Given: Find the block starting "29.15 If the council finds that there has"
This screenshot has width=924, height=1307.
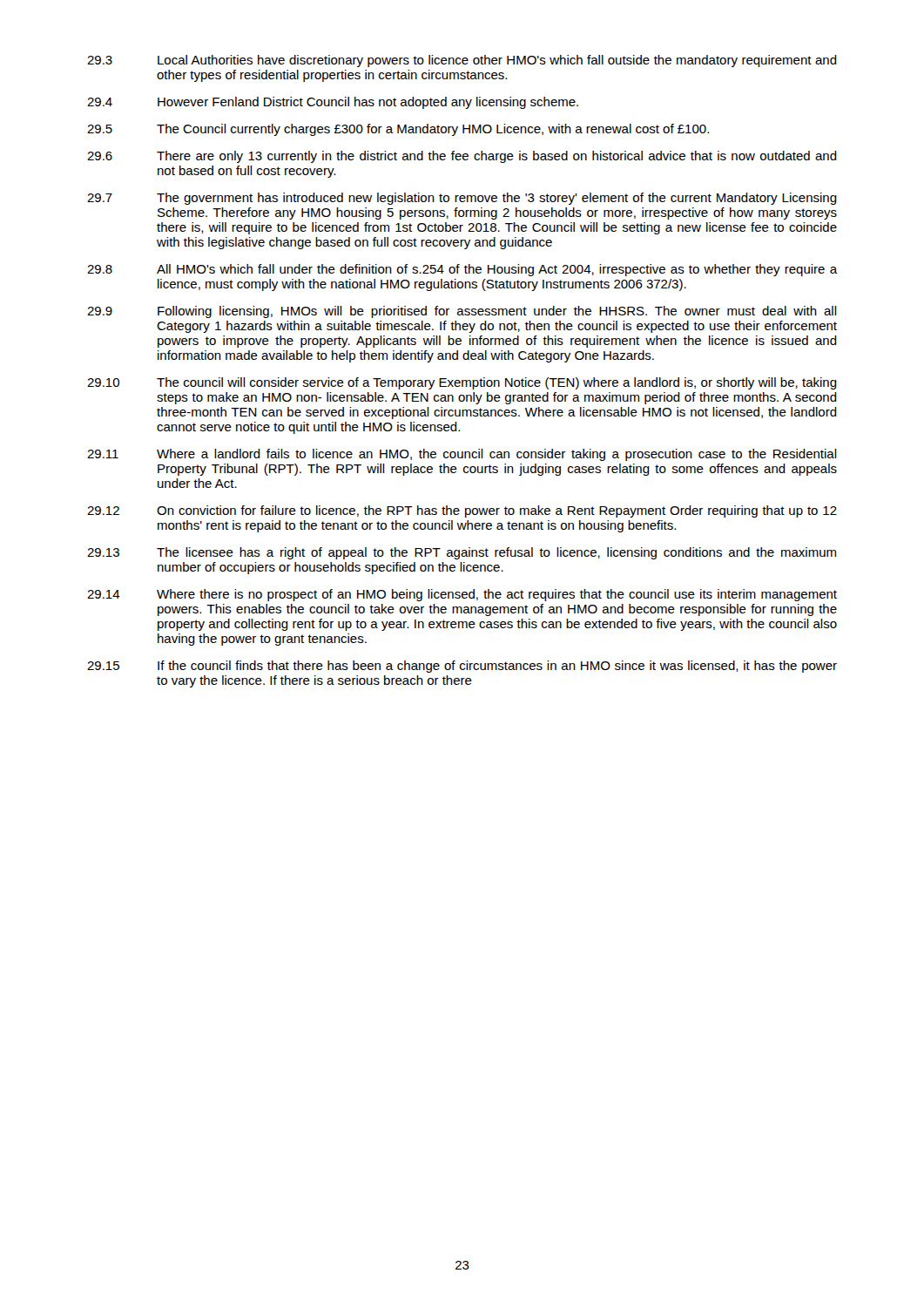Looking at the screenshot, I should 462,673.
